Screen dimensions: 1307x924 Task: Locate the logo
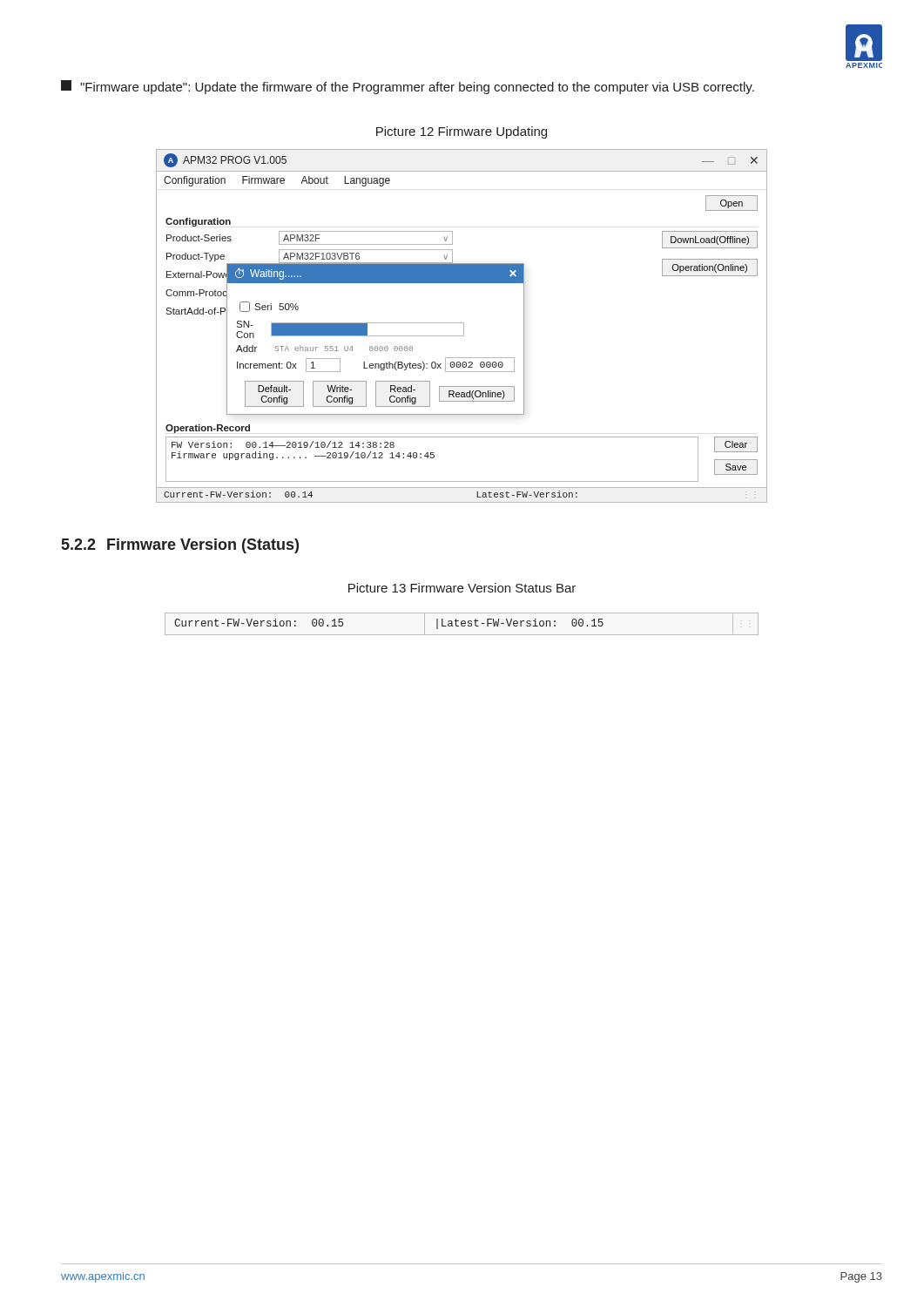tap(839, 48)
